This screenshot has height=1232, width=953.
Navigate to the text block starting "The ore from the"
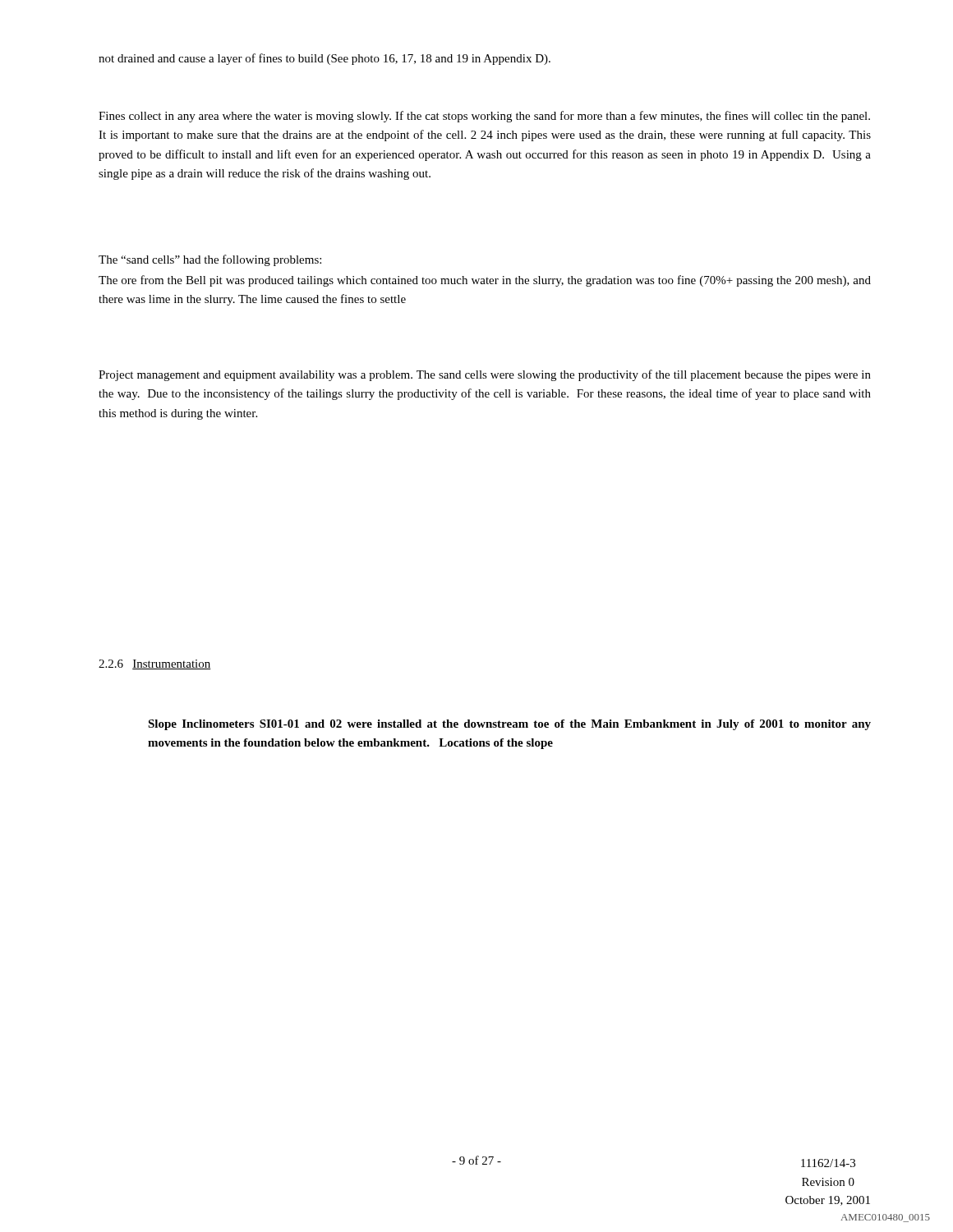485,290
